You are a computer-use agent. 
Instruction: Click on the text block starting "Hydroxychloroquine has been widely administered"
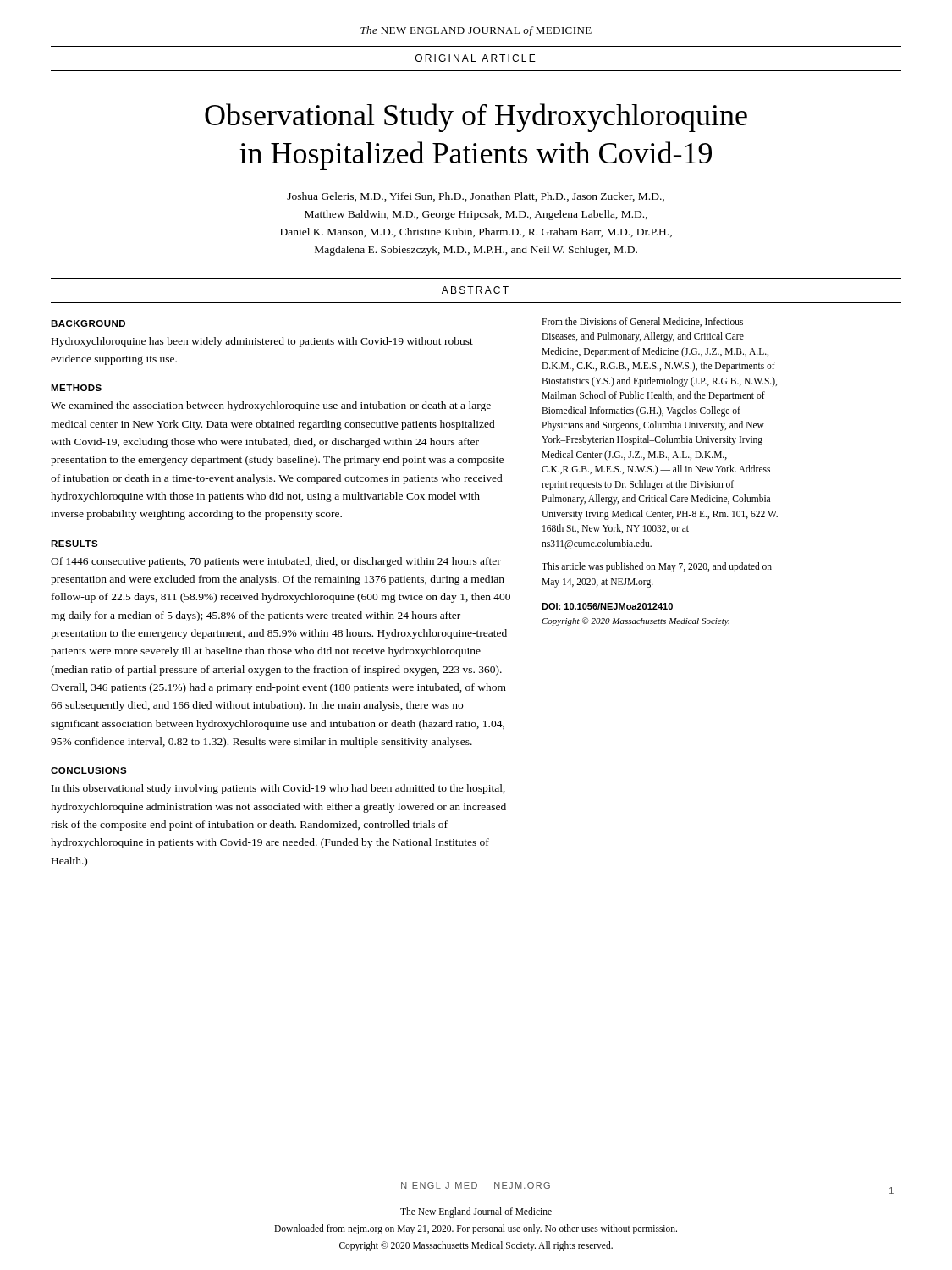262,350
